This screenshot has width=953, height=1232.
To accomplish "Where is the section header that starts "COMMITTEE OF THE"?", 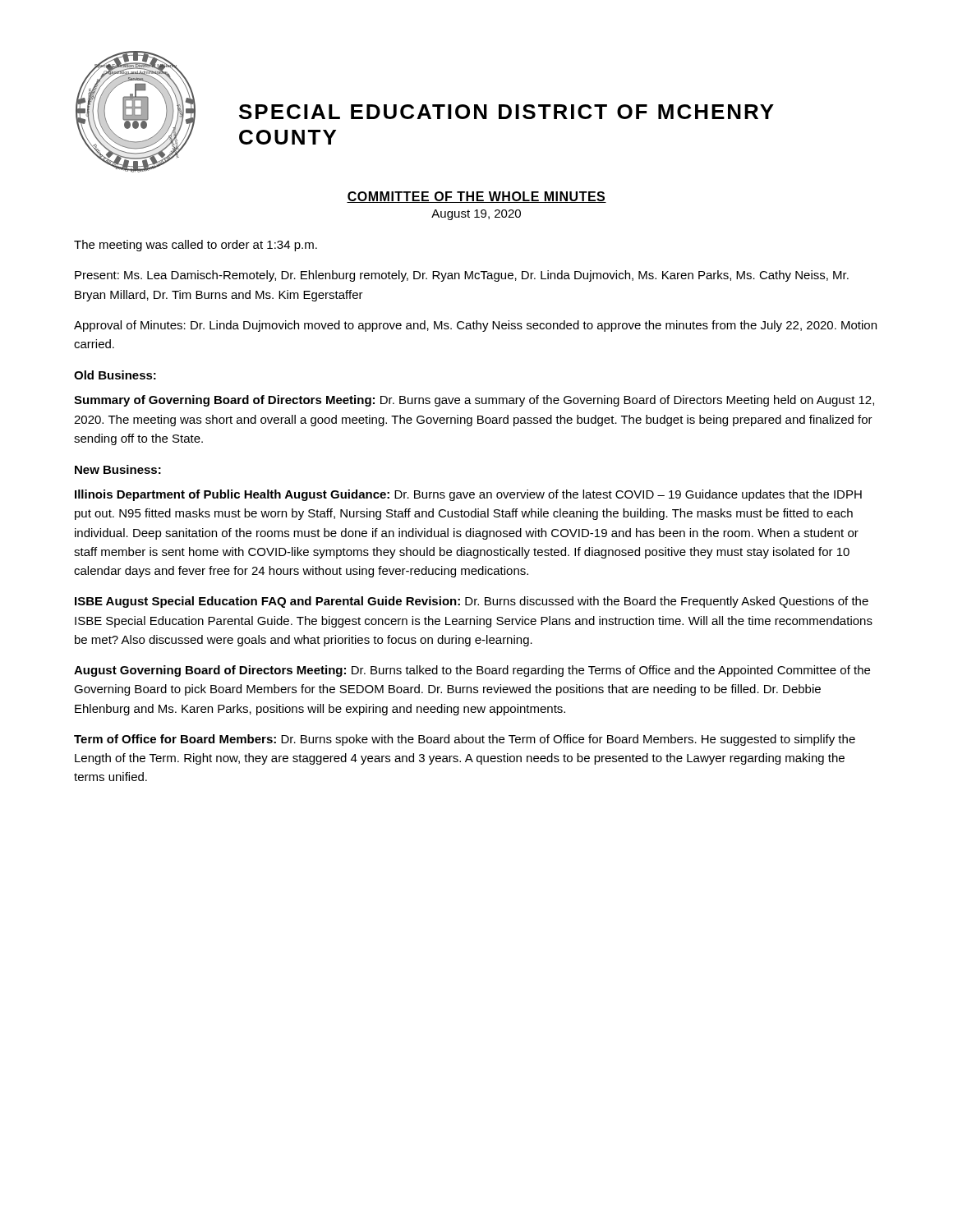I will [476, 197].
